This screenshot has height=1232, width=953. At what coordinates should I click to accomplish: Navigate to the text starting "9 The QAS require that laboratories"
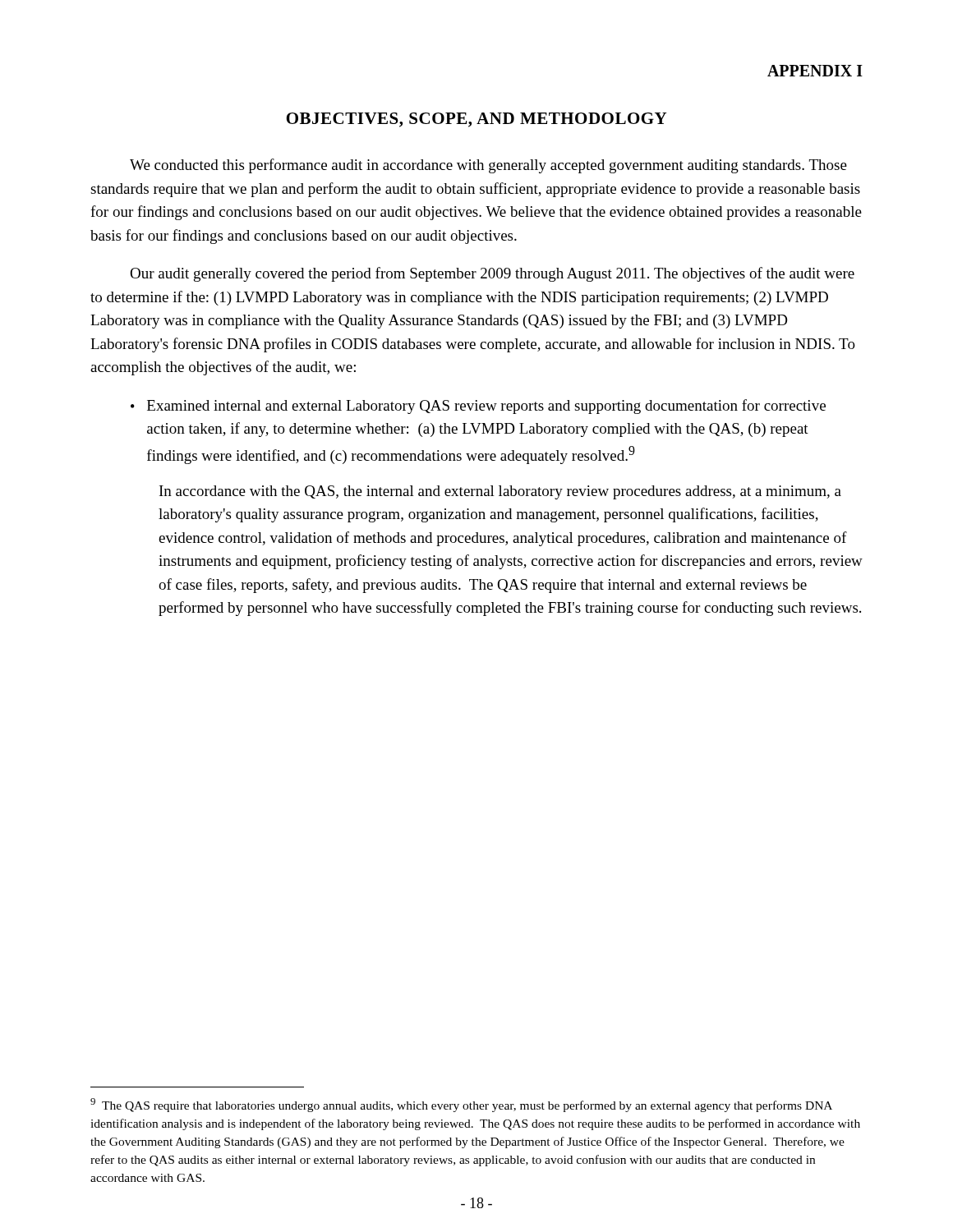pos(475,1140)
